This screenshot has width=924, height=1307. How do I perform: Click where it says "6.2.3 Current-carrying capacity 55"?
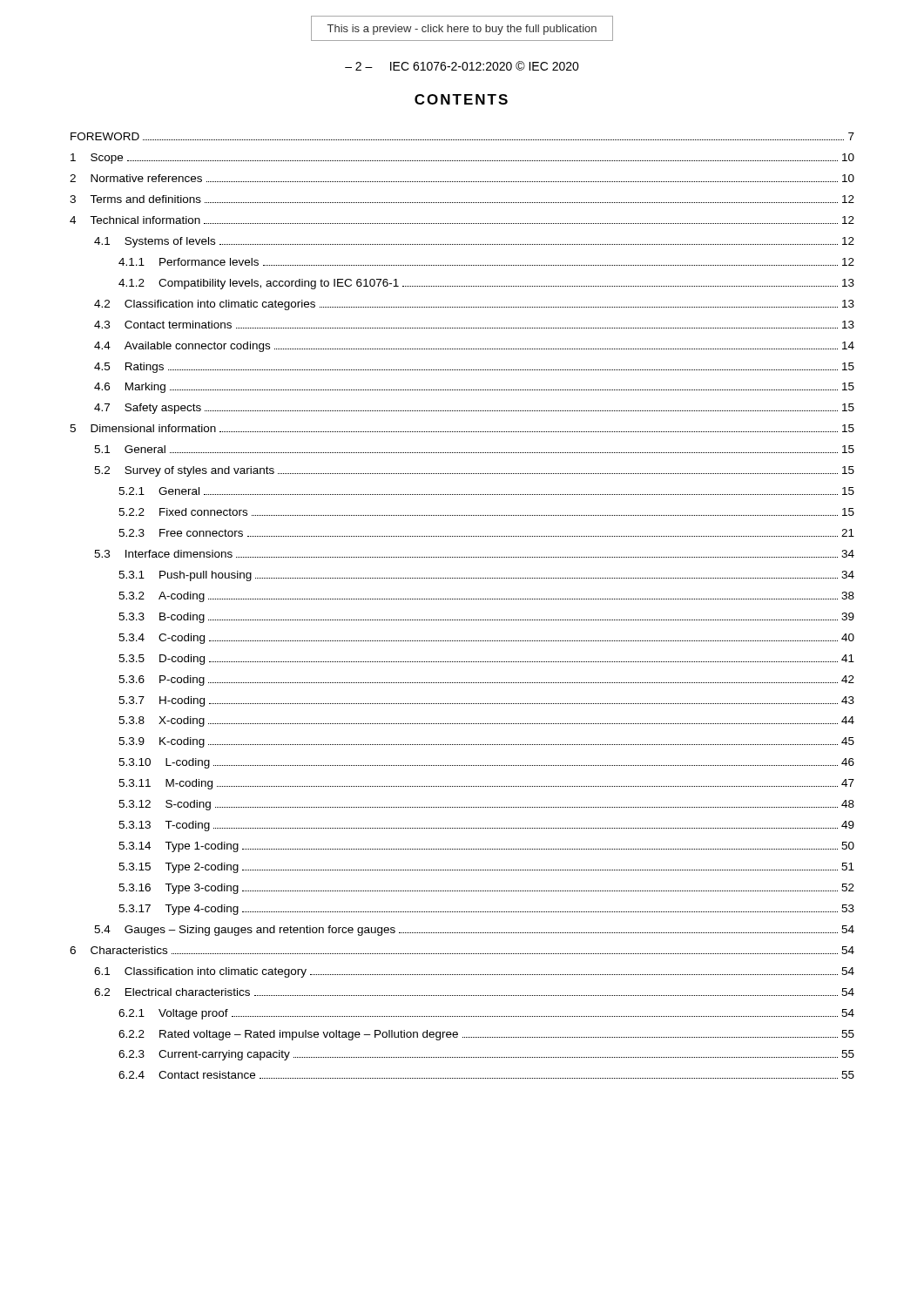(486, 1054)
